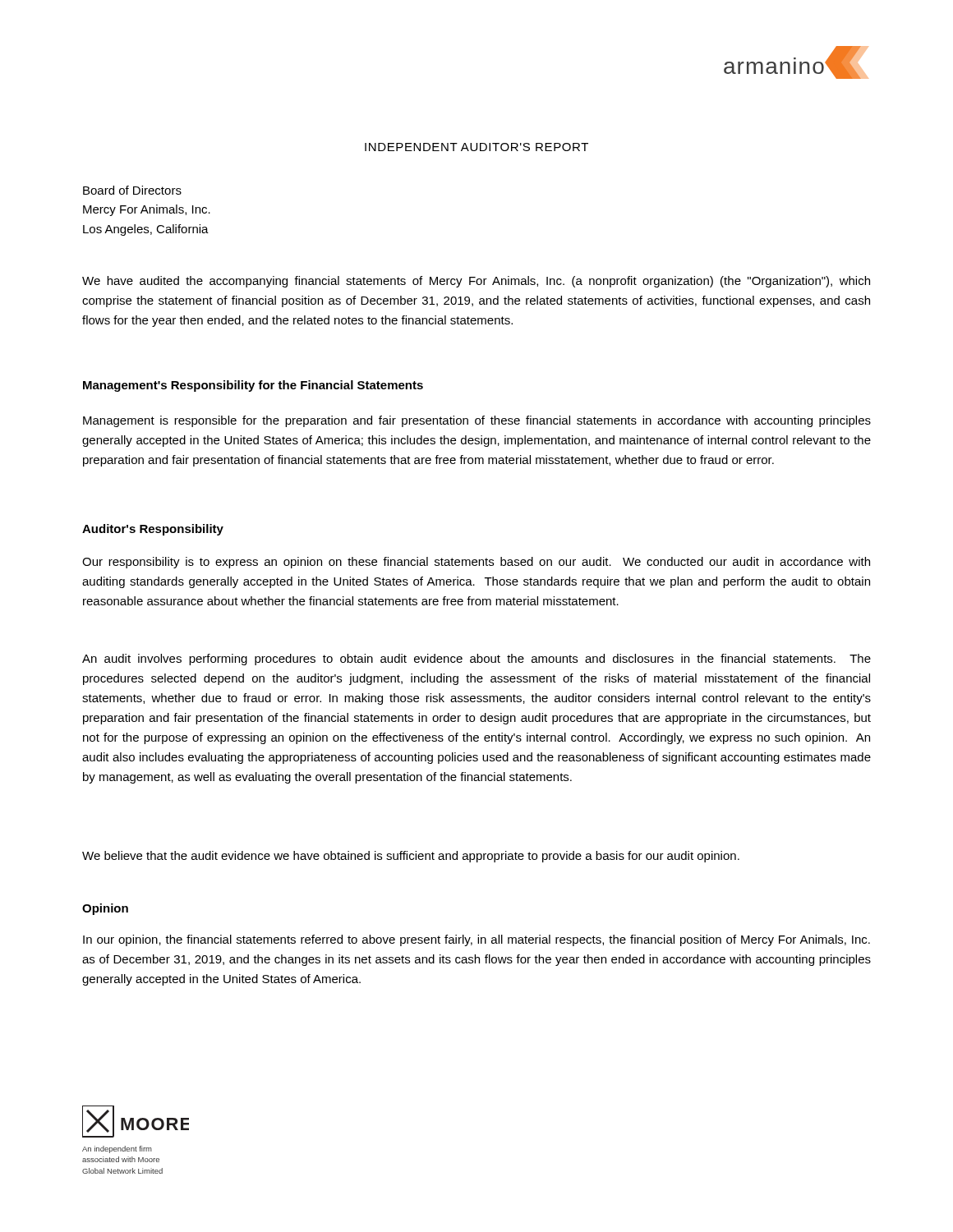Locate the text starting "INDEPENDENT AUDITOR'S REPORT"
This screenshot has height=1232, width=953.
[x=476, y=147]
